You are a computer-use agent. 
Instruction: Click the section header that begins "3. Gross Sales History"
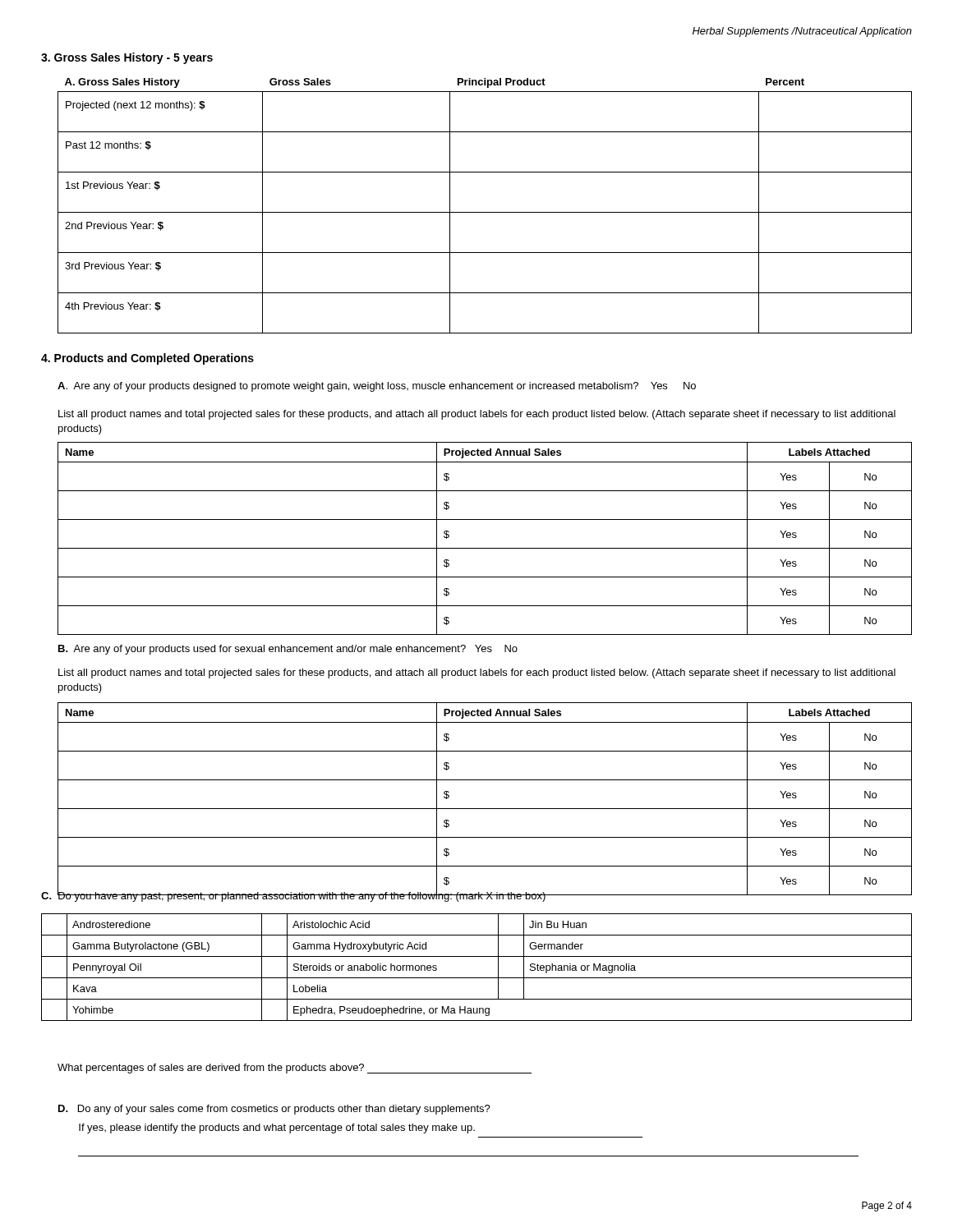click(127, 57)
